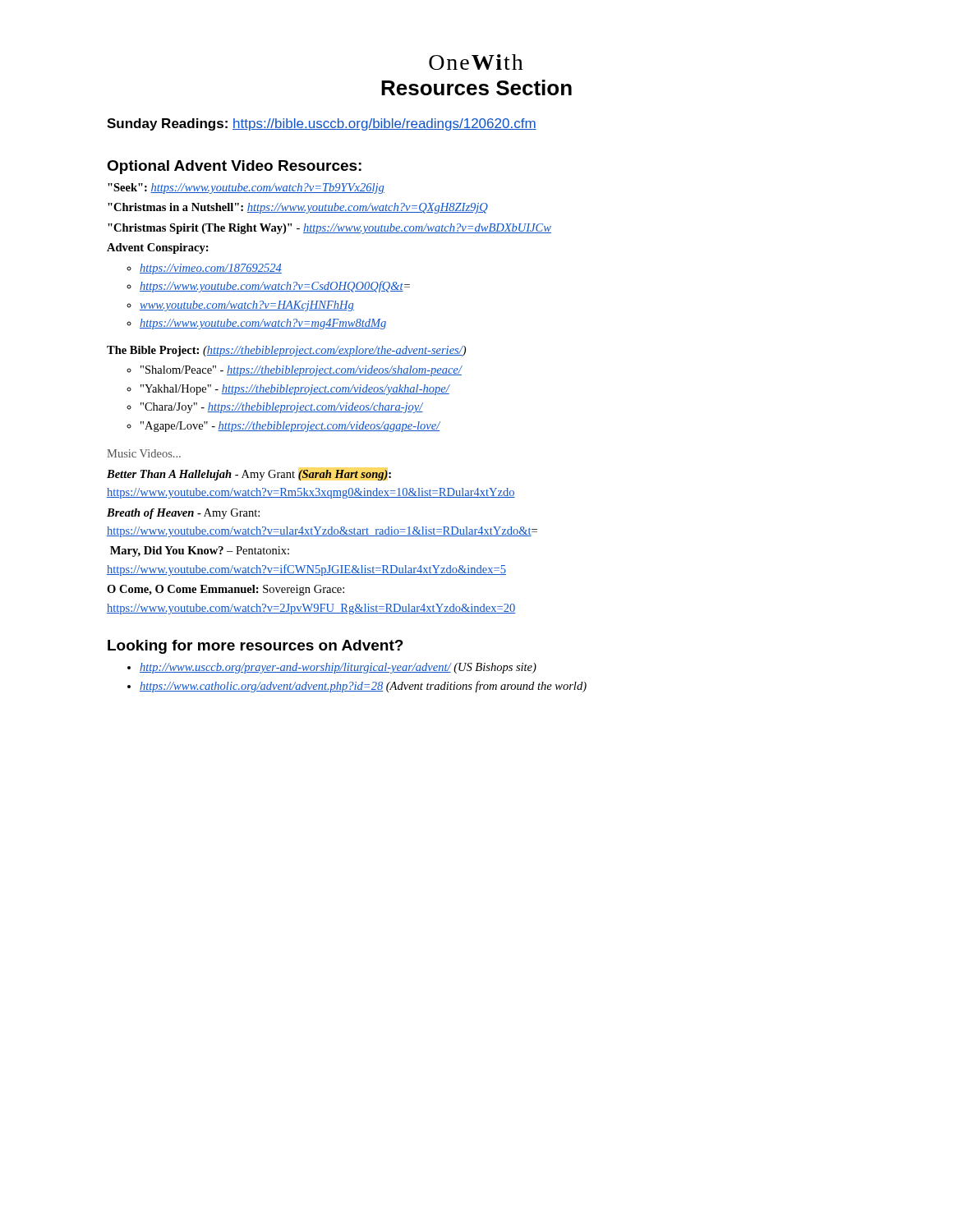Locate the text "https://www.catholic.org/advent/advent.php?id=28 (Advent traditions from around the world)"

tap(363, 686)
